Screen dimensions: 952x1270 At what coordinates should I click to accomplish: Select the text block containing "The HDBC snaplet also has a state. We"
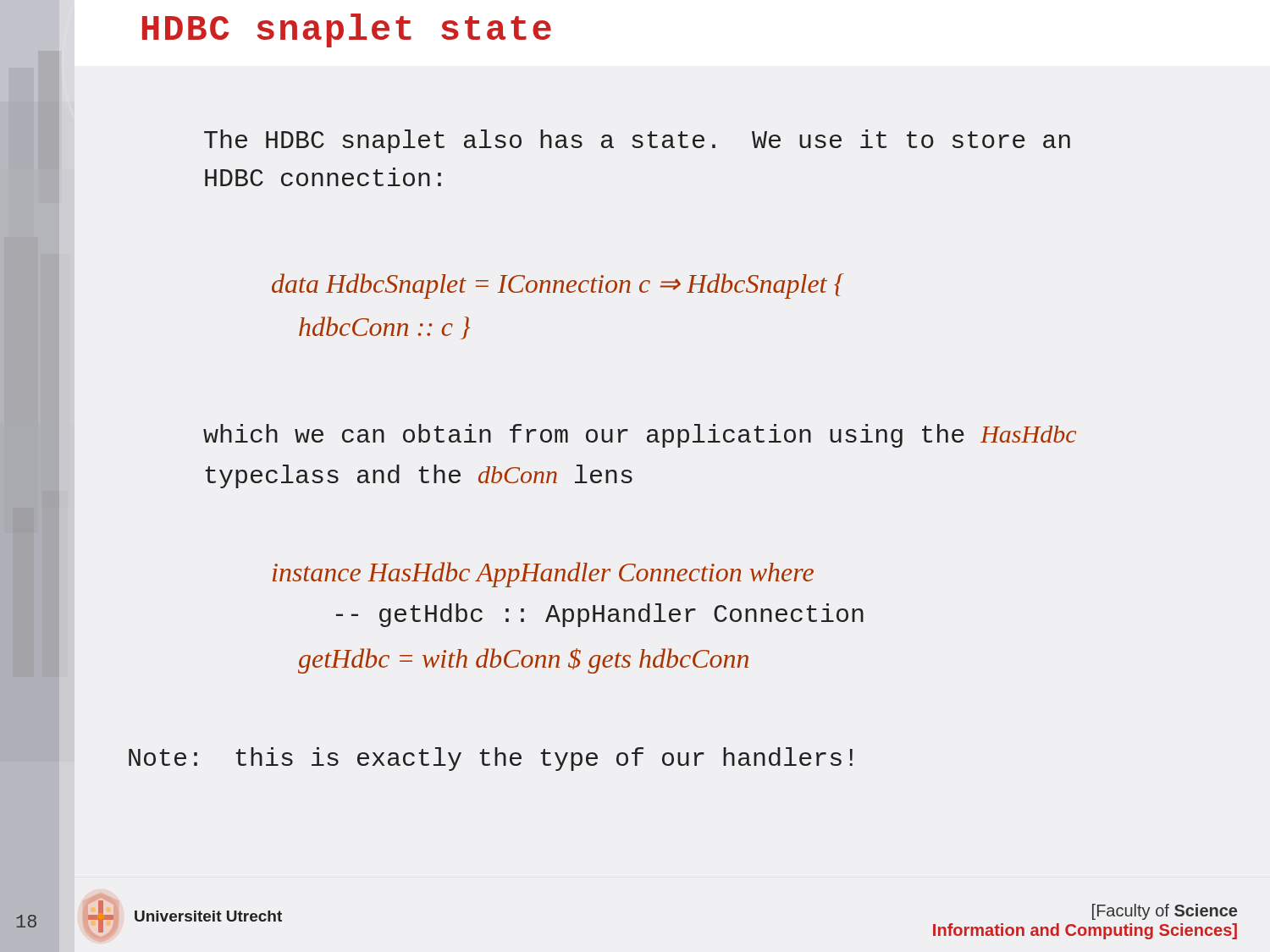click(x=637, y=141)
